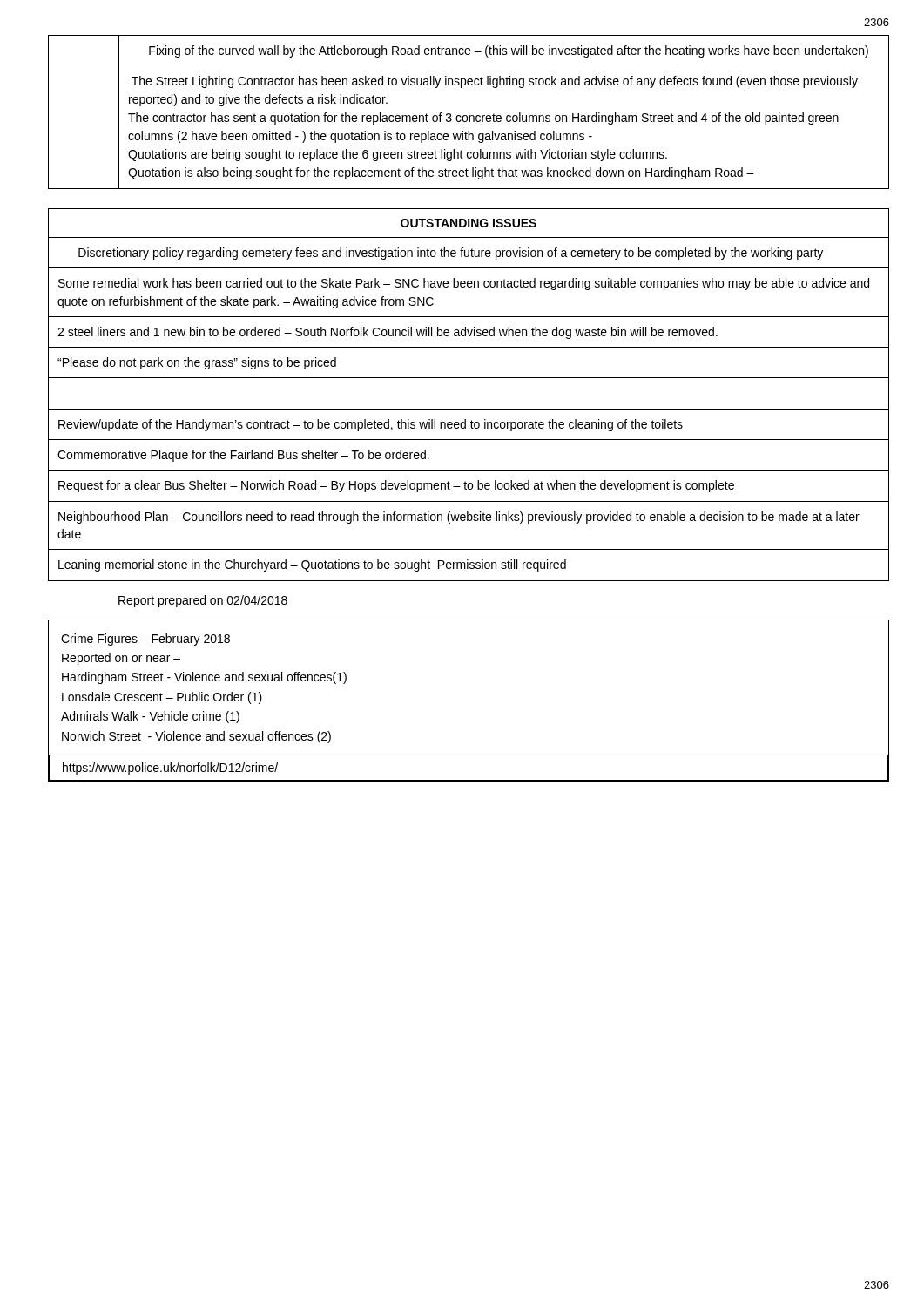Navigate to the passage starting "The Street Lighting Contractor has been"
Screen dimensions: 1307x924
(x=493, y=127)
